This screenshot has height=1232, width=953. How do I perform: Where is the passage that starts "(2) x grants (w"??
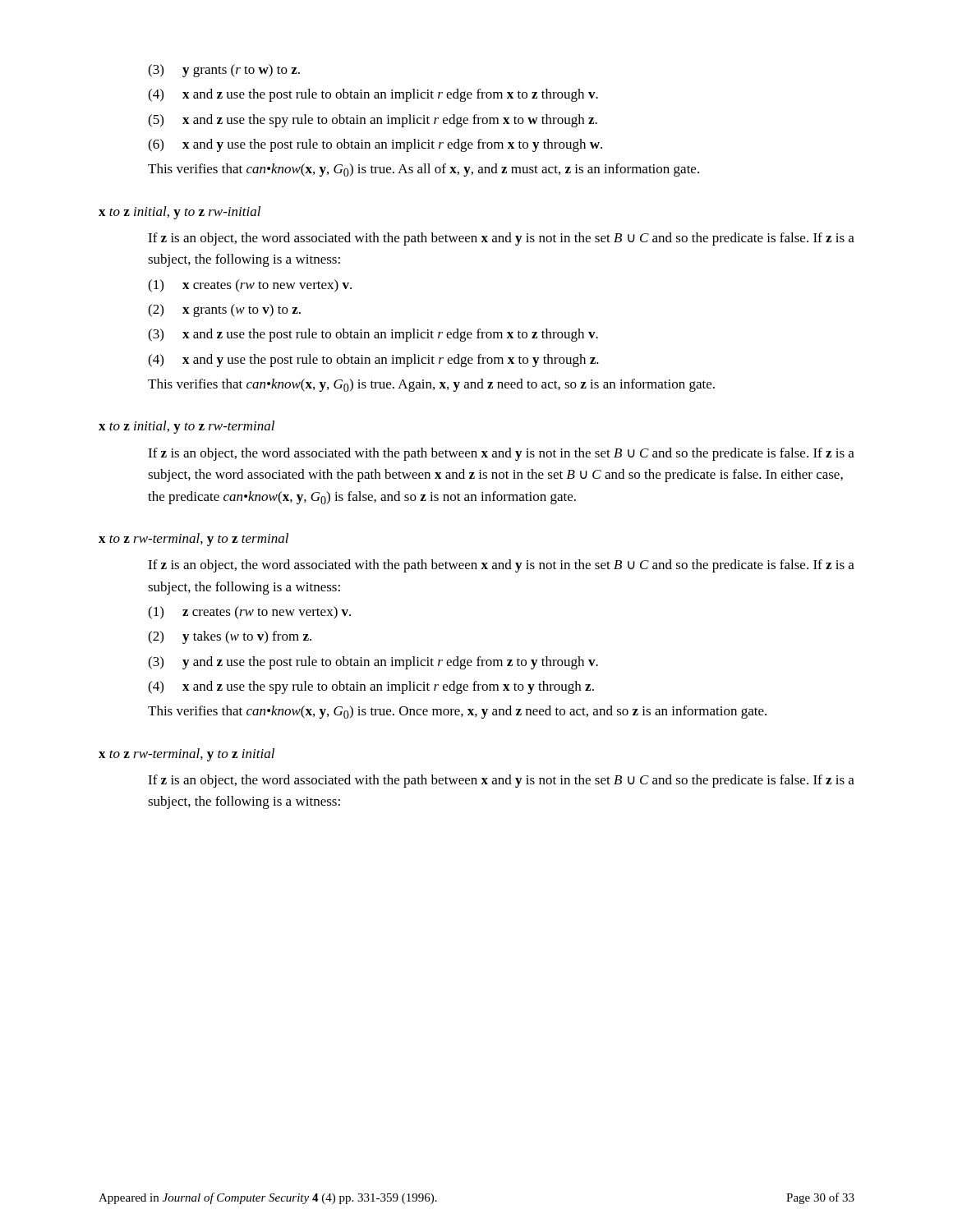pos(224,310)
